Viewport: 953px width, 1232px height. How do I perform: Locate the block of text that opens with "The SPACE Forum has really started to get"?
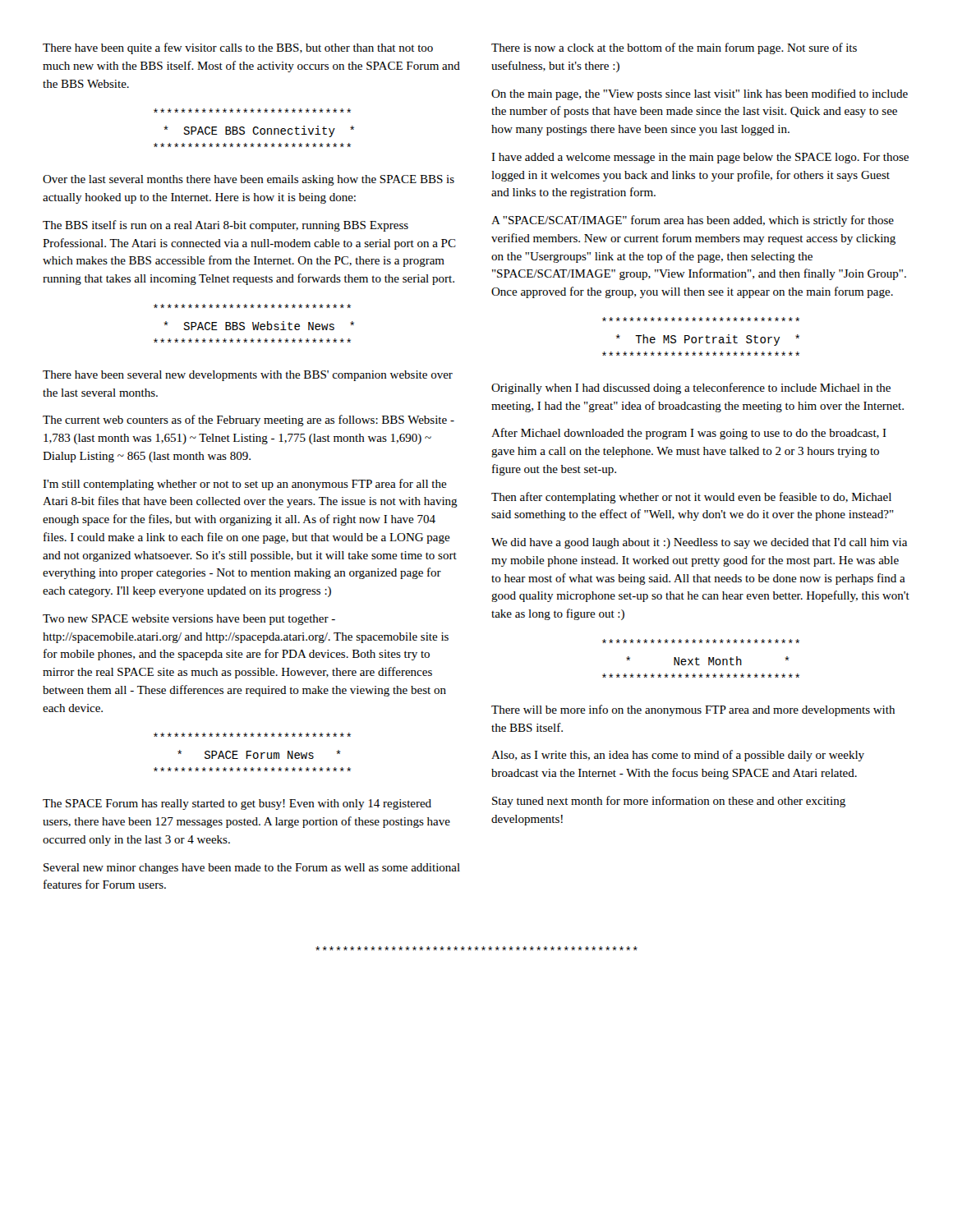coord(252,822)
